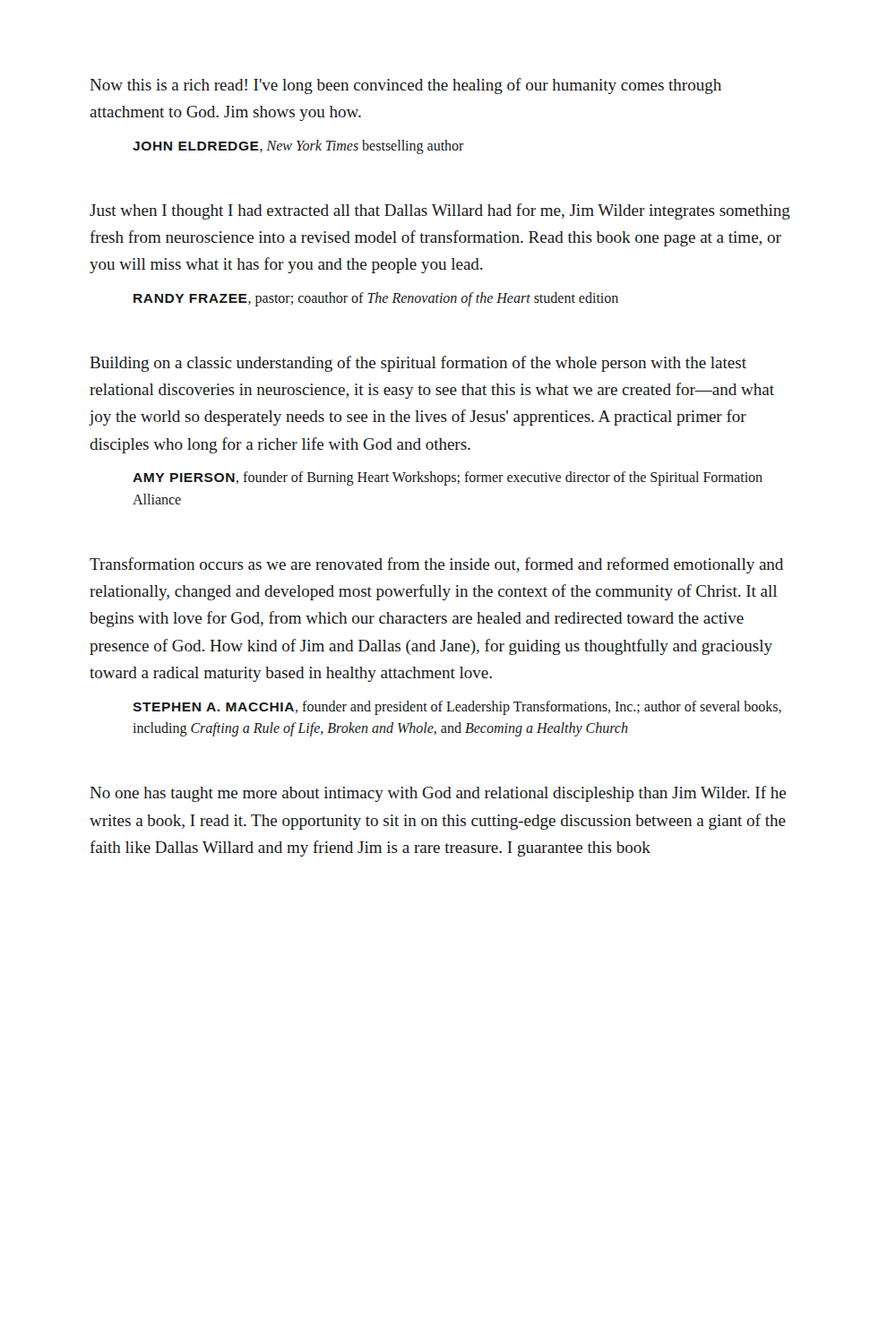Click on the text block containing "JOHN ELDREDGE, New York Times"
The height and width of the screenshot is (1344, 896).
click(x=298, y=145)
